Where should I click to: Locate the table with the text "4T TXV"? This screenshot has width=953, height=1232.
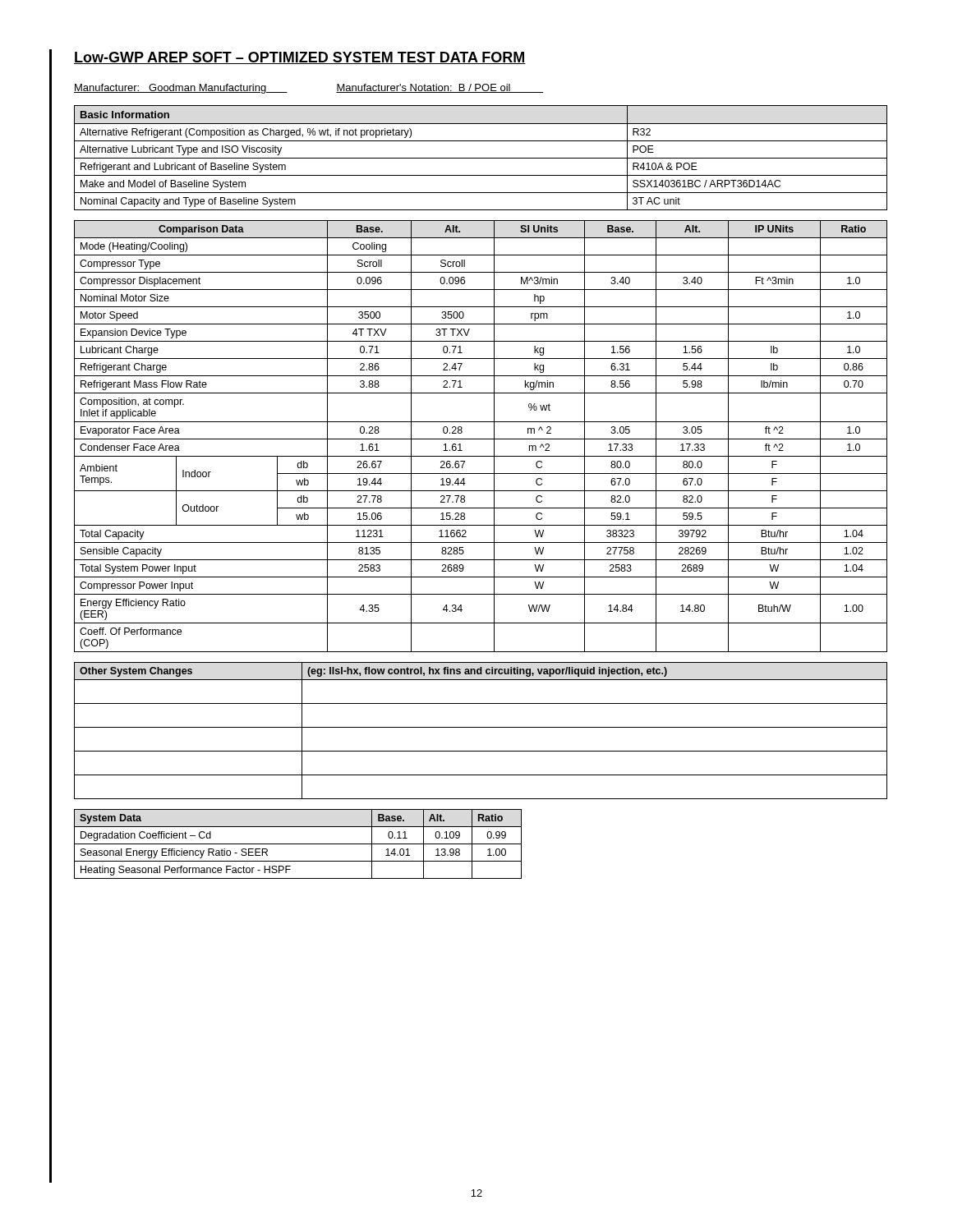click(481, 436)
